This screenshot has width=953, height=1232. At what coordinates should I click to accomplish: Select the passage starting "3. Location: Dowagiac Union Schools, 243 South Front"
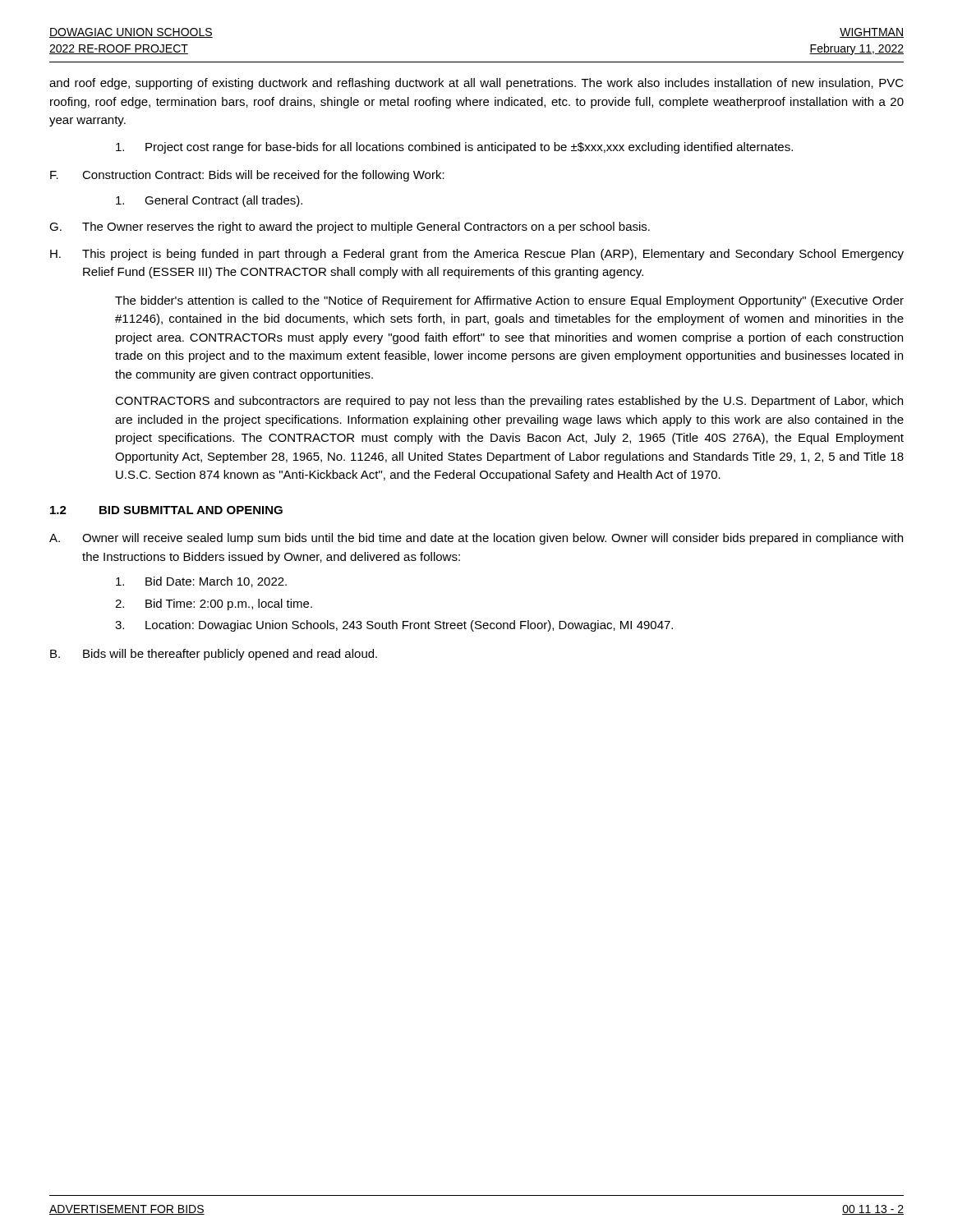[x=509, y=625]
